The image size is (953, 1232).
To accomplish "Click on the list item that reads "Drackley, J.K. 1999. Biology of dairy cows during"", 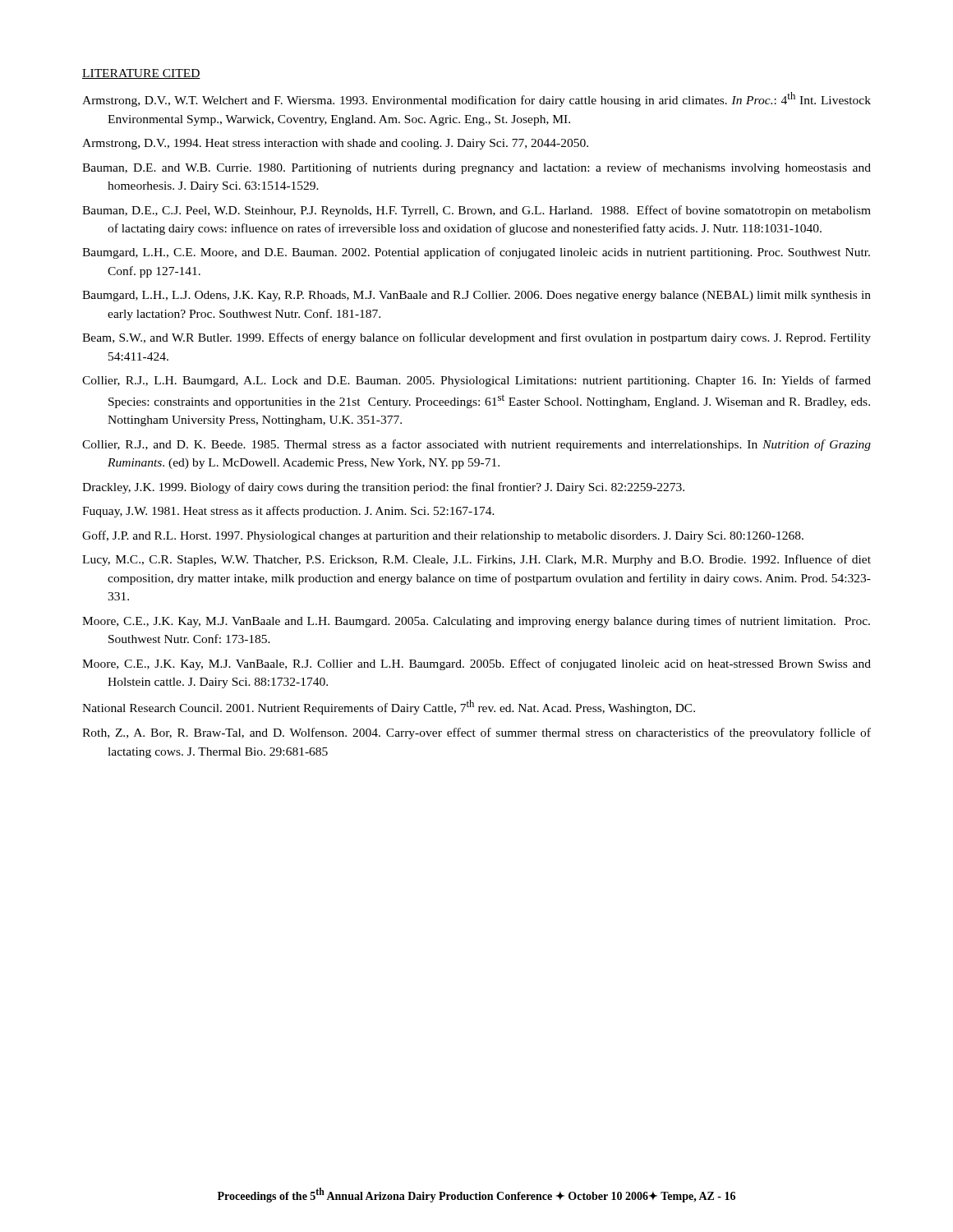I will (x=384, y=486).
